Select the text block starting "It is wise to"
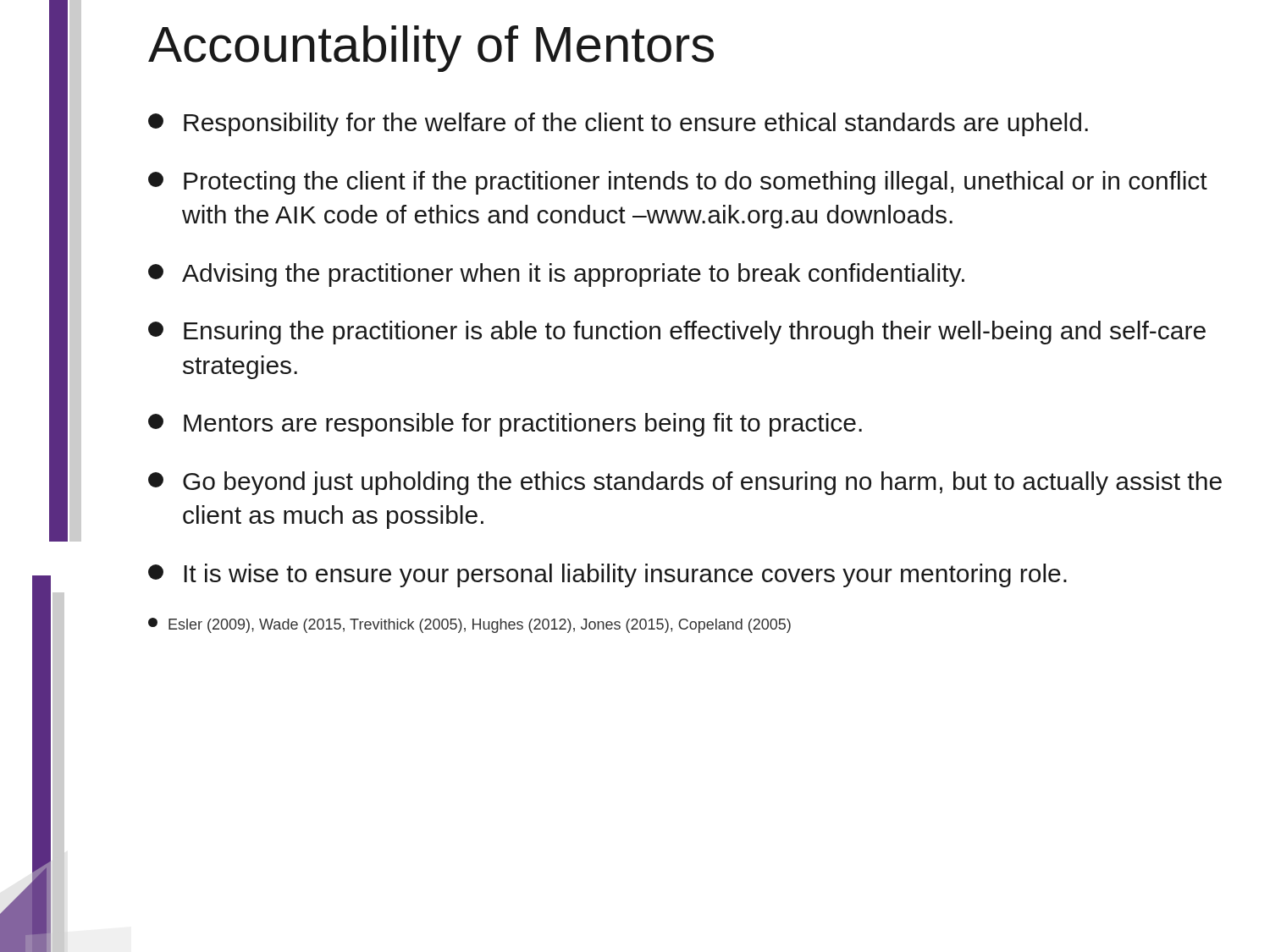Screen dimensions: 952x1270 click(x=692, y=573)
